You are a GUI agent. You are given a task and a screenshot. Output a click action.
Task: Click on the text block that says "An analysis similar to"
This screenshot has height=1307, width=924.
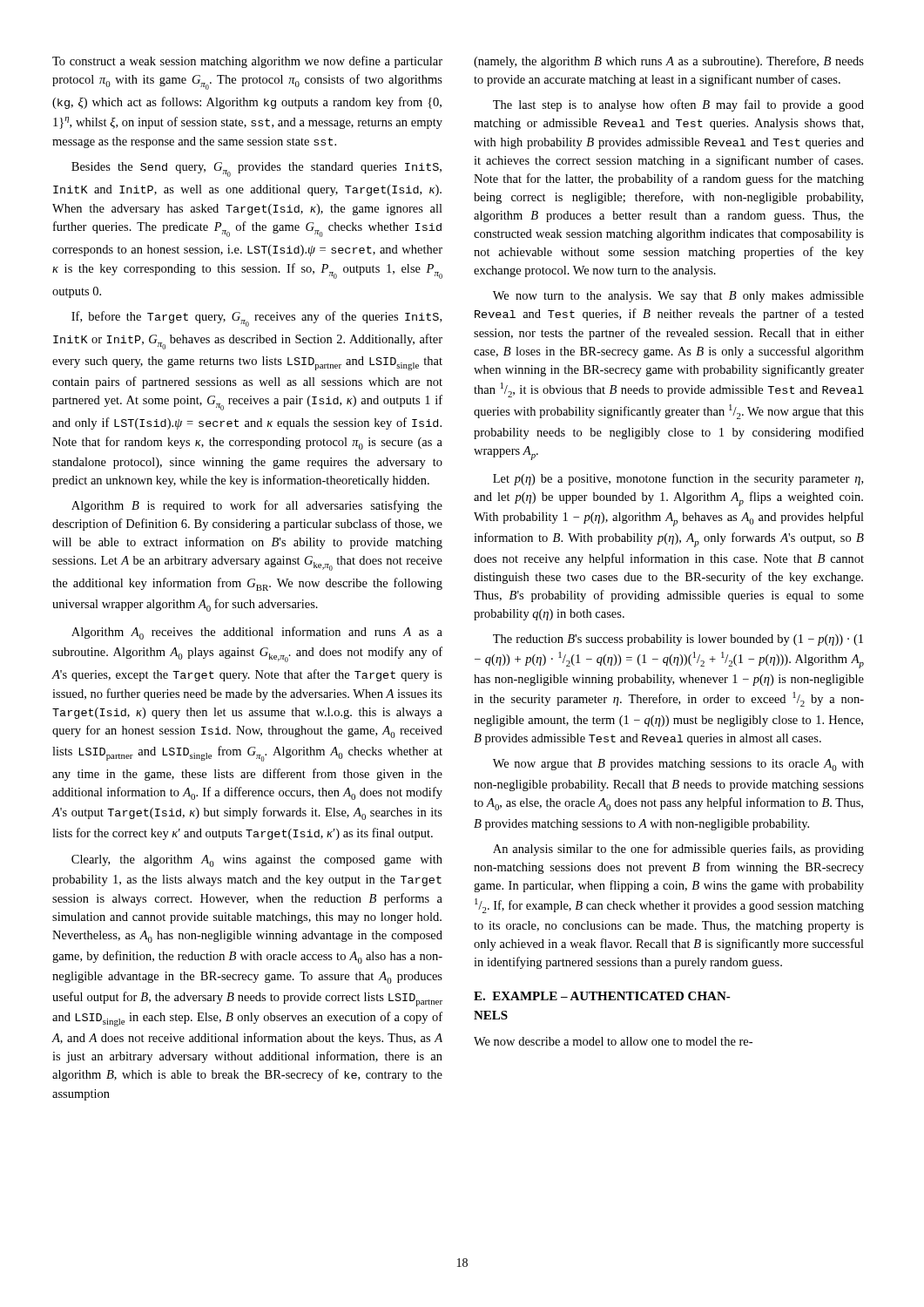[669, 906]
